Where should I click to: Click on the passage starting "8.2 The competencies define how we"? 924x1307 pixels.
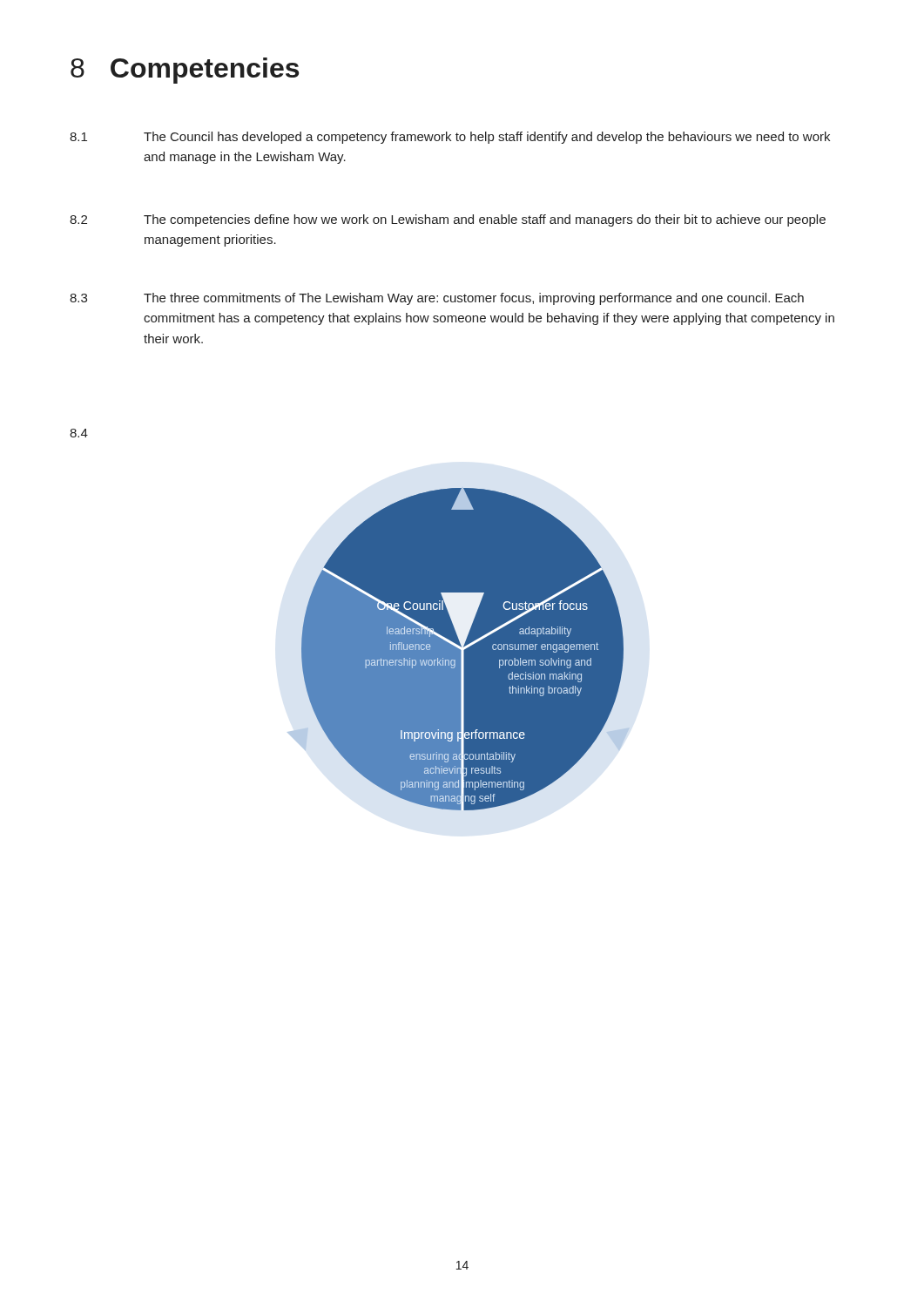pos(462,229)
